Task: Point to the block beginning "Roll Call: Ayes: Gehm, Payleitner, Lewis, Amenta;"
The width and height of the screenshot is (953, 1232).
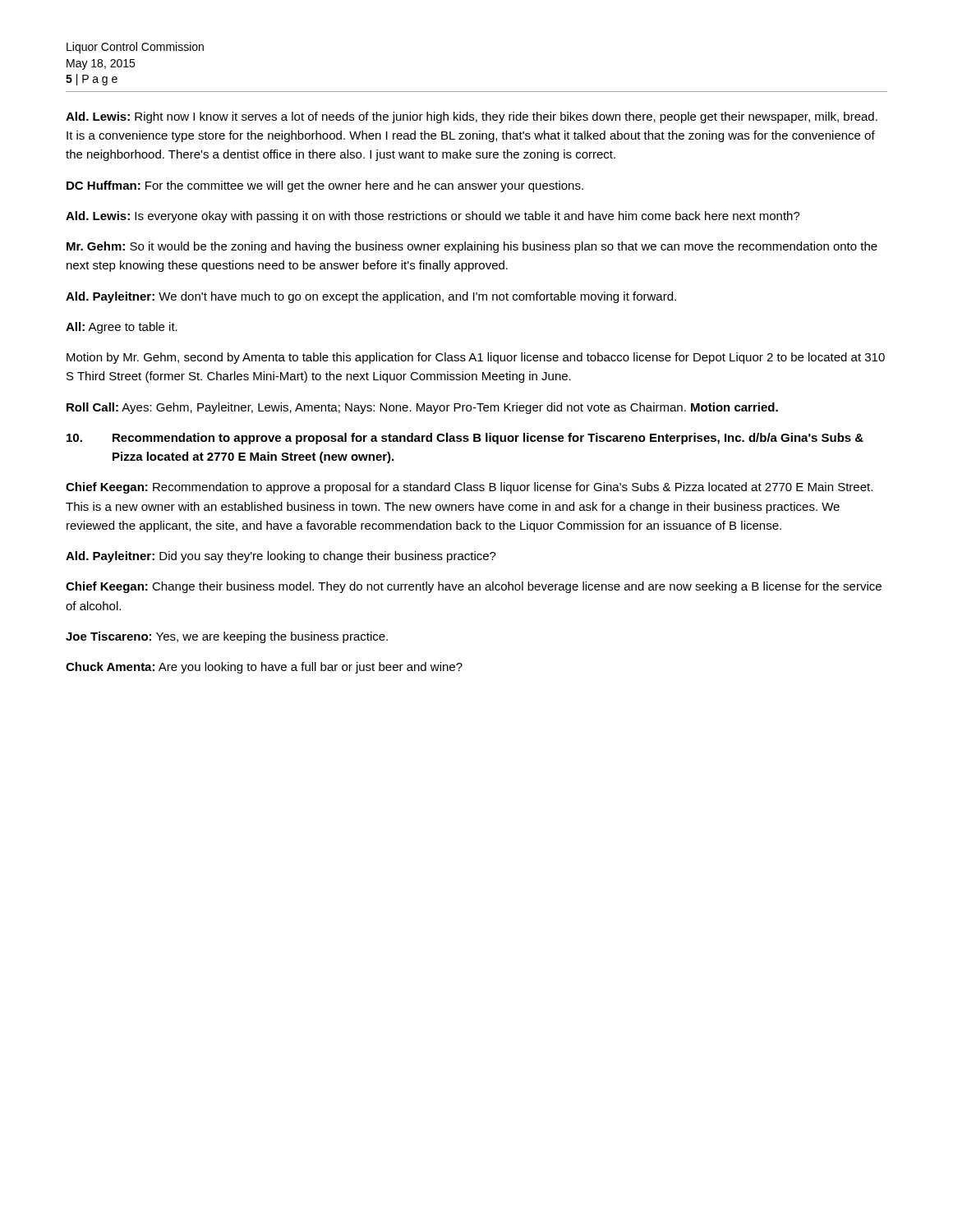Action: (422, 407)
